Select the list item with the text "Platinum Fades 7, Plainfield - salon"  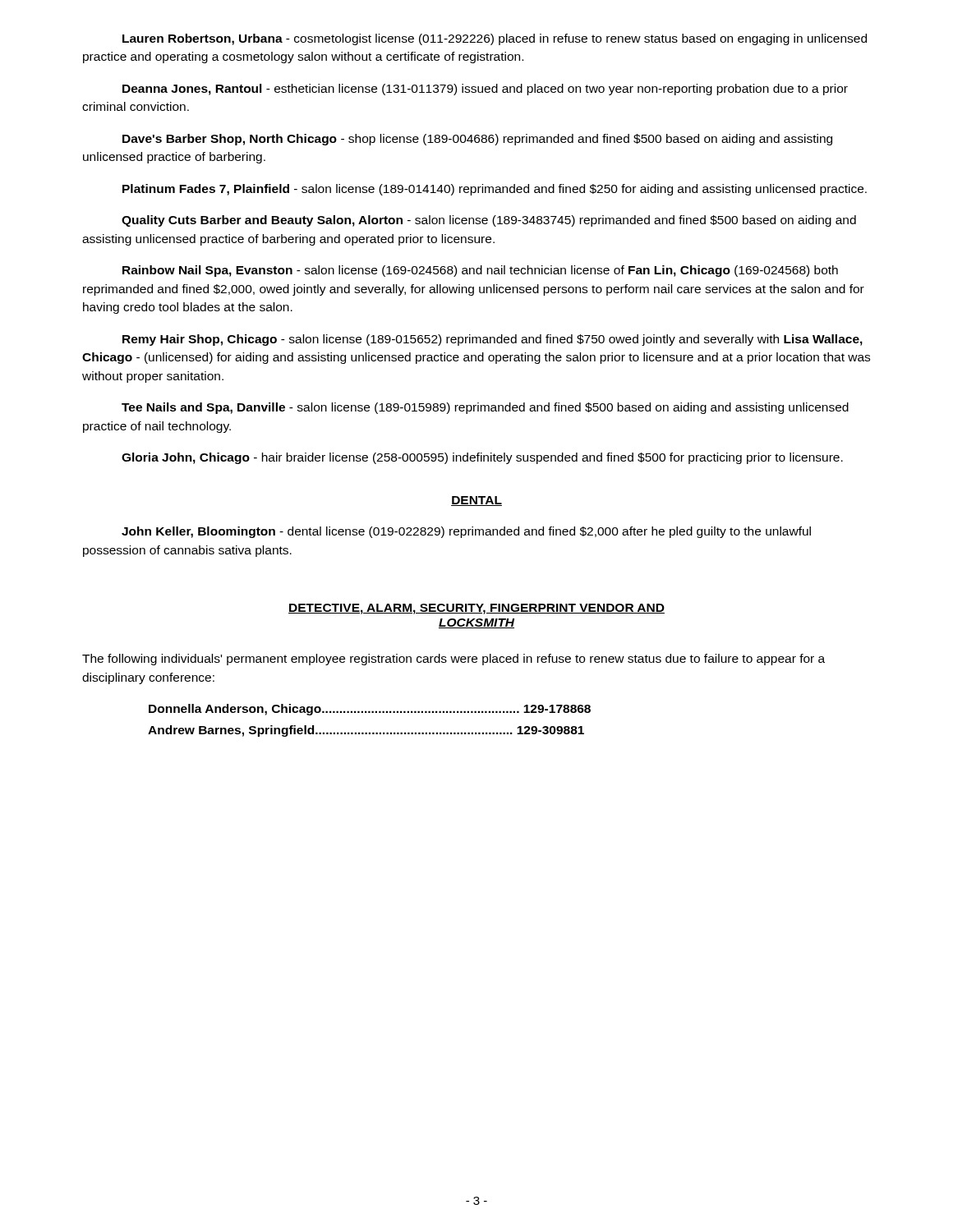(x=476, y=189)
